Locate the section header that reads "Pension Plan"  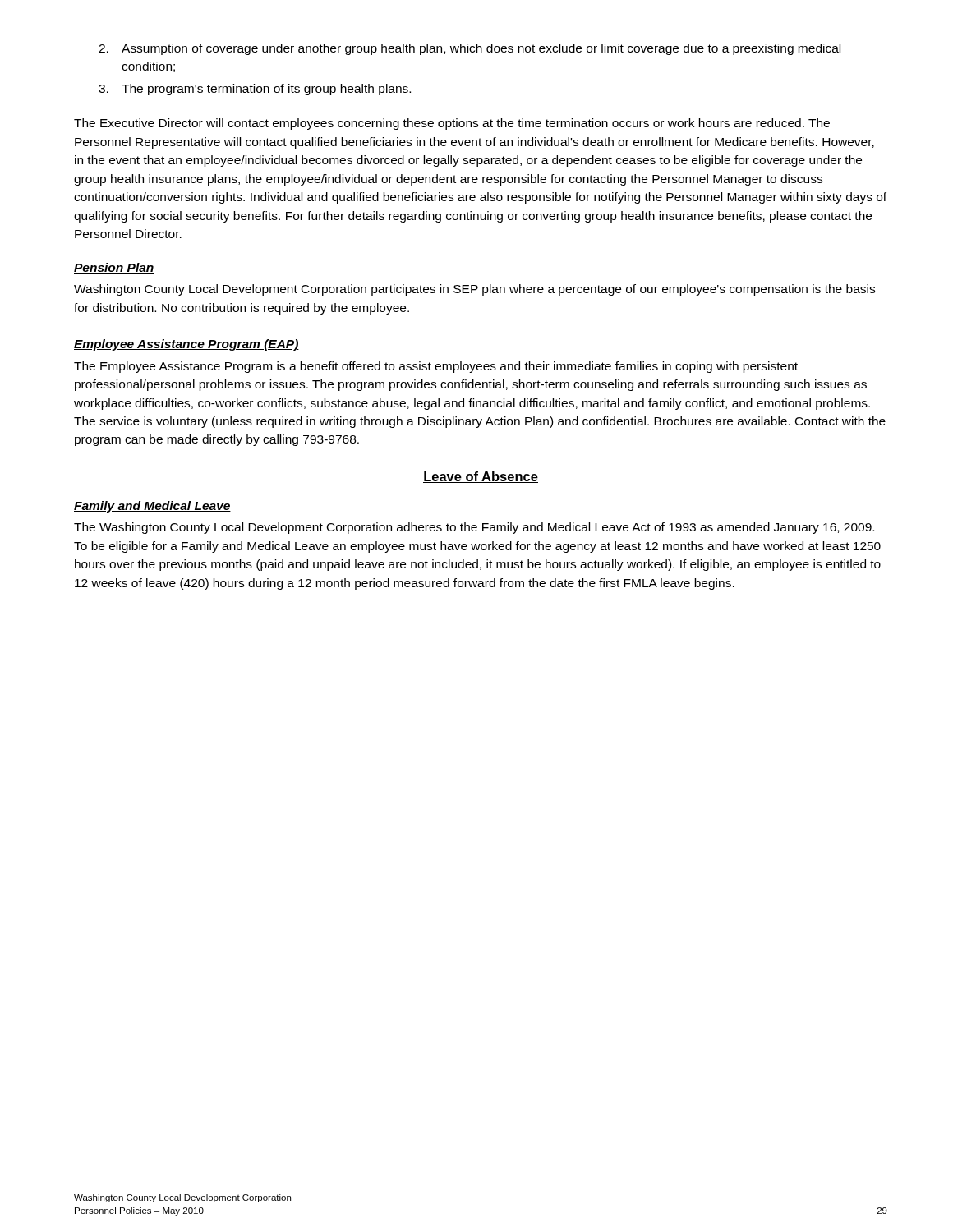[x=114, y=267]
